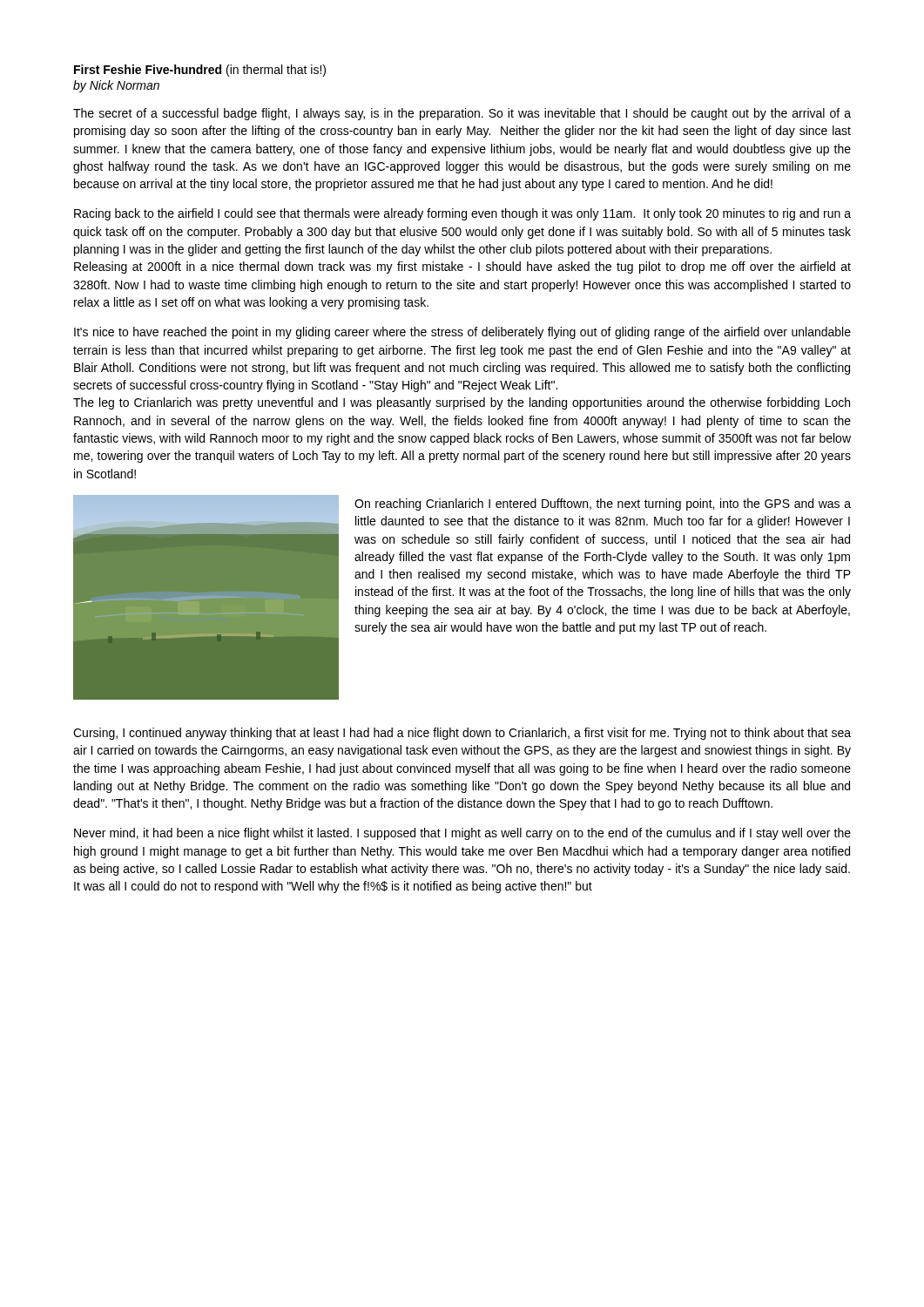
Task: Point to the block beginning "Cursing, I continued anyway thinking"
Action: (x=462, y=768)
